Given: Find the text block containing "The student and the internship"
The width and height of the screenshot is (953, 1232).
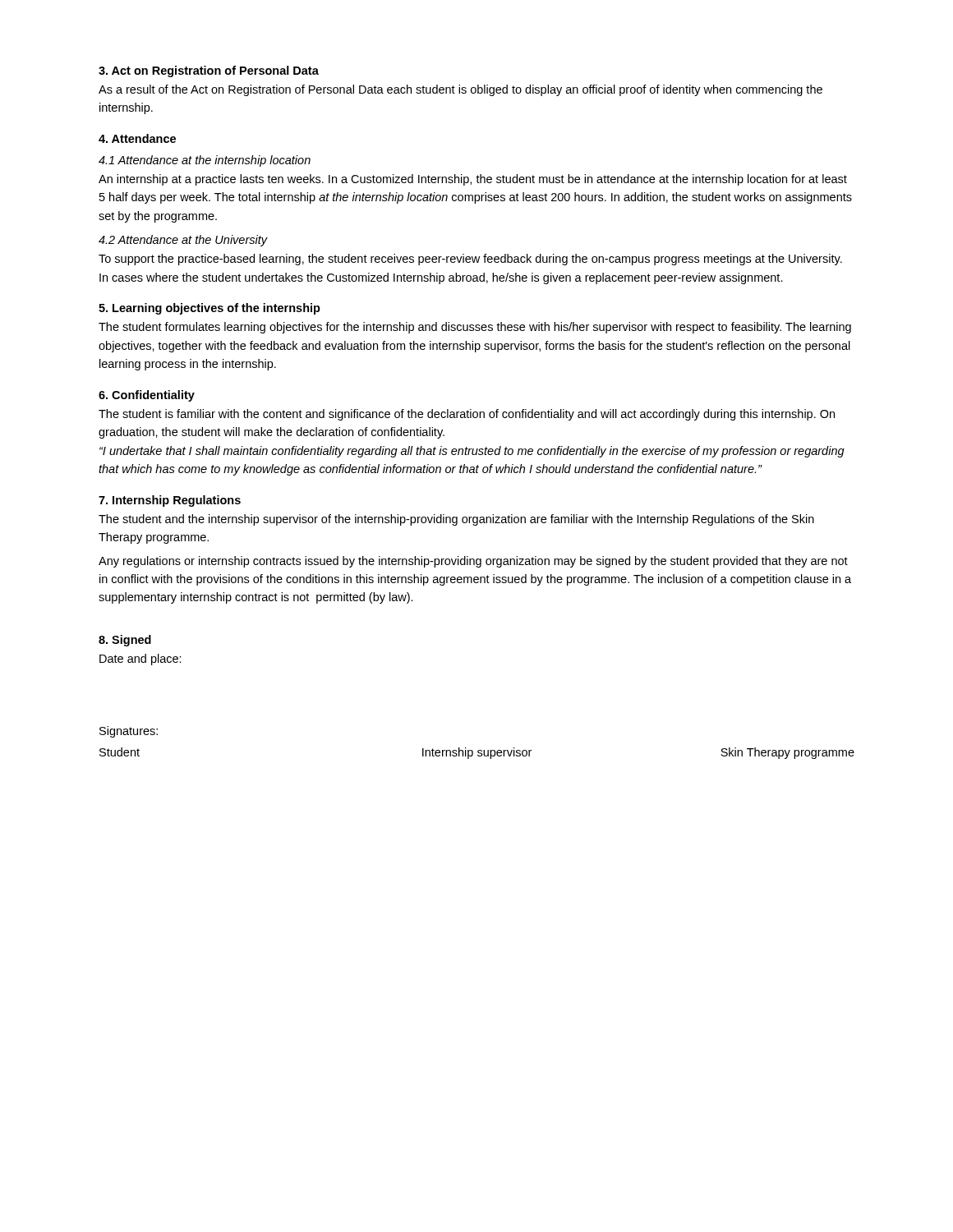Looking at the screenshot, I should [x=456, y=528].
